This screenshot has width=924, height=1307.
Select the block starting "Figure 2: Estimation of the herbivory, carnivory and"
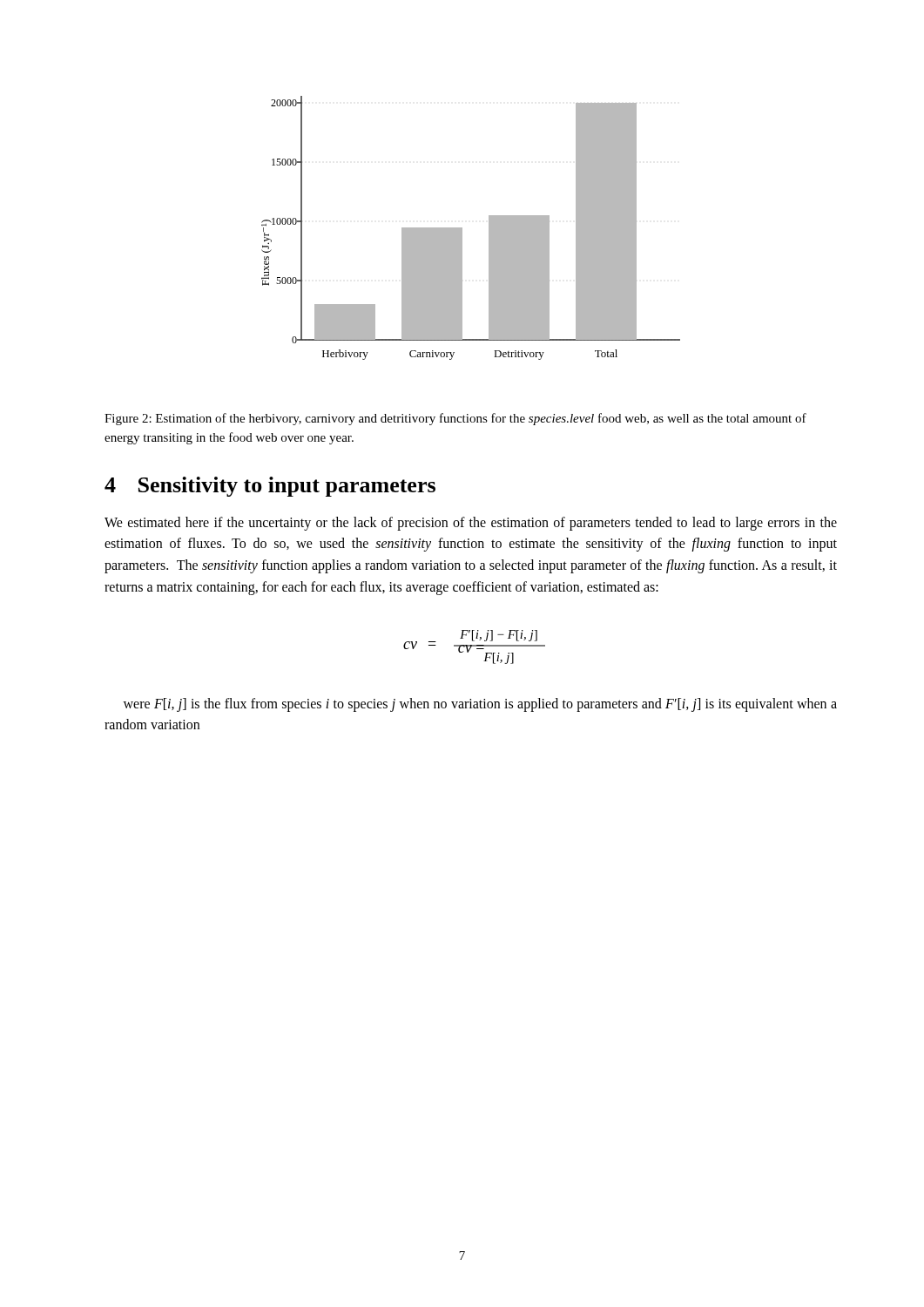point(455,428)
